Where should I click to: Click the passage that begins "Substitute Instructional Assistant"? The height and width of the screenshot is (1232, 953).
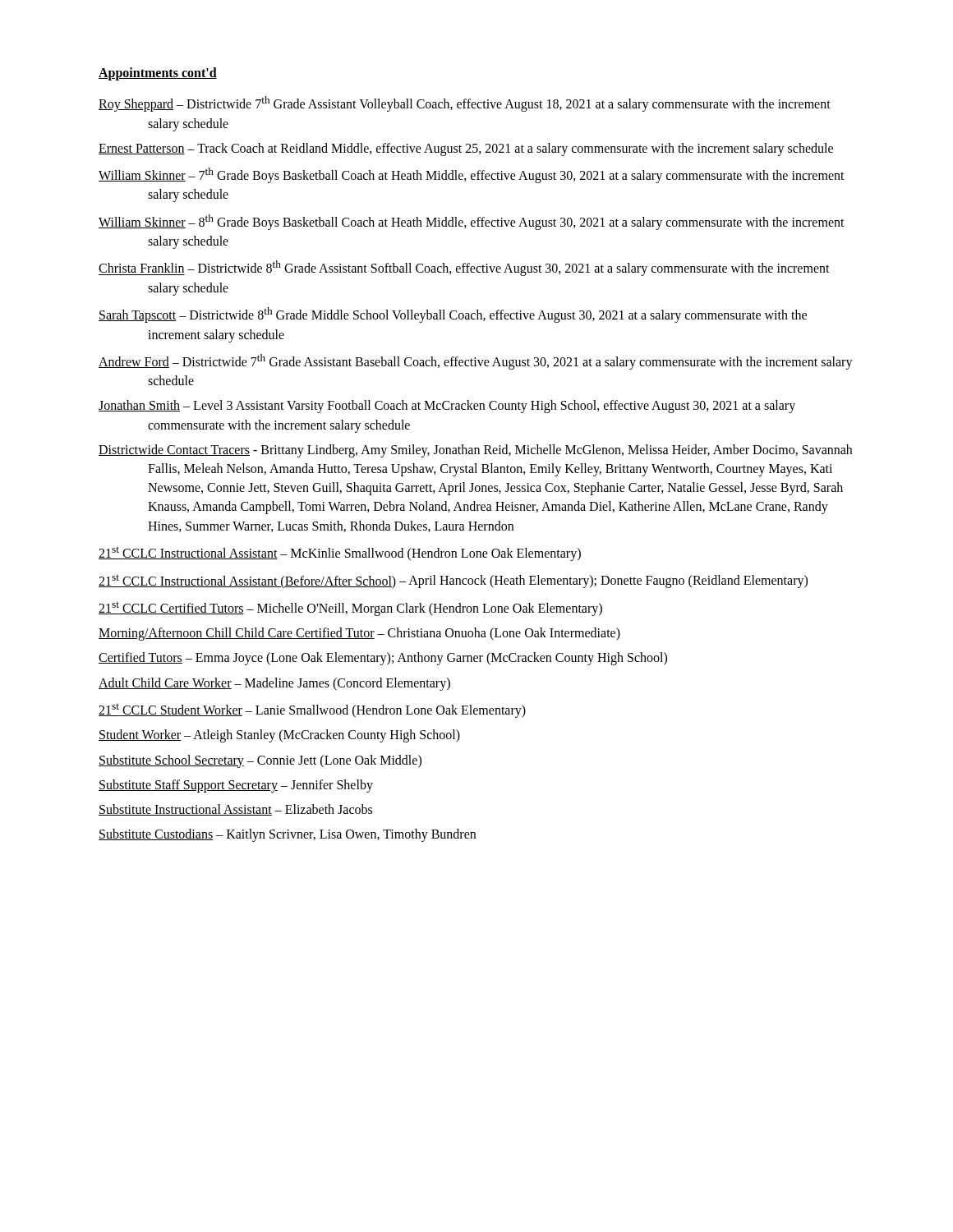tap(236, 809)
